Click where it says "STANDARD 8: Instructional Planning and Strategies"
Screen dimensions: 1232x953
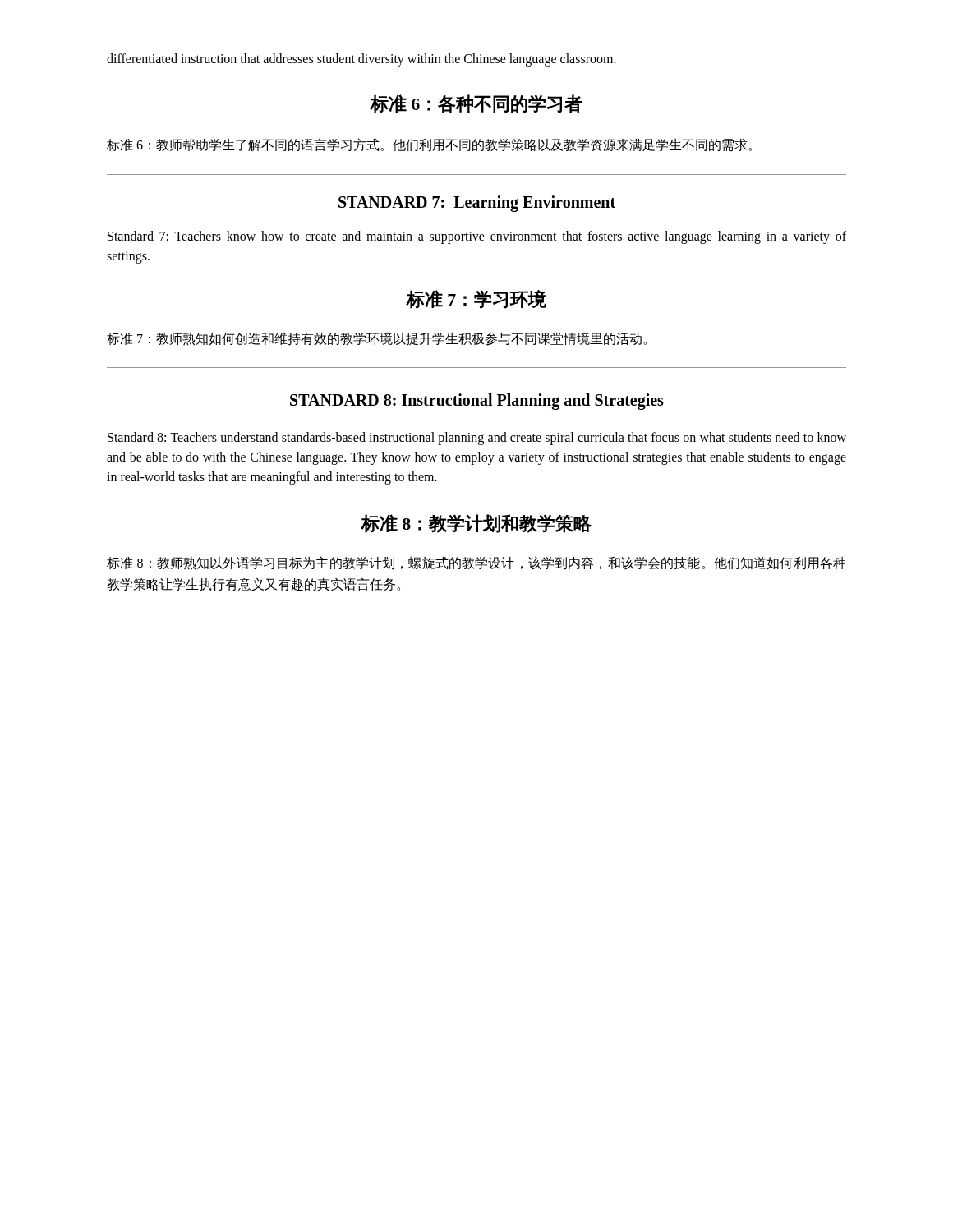[476, 401]
